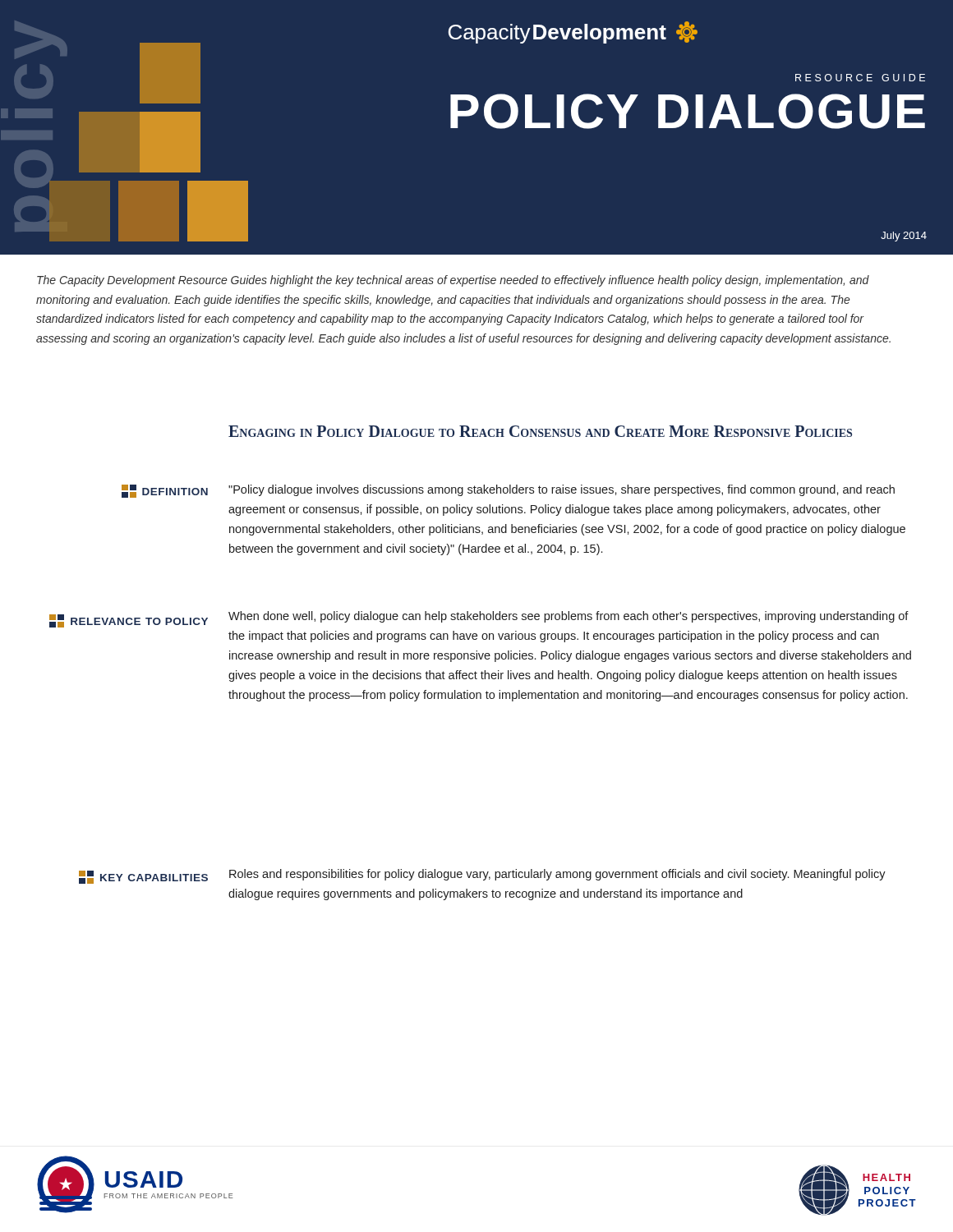The image size is (953, 1232).
Task: Point to the passage starting "KEY CAPABILITIES"
Action: (144, 877)
